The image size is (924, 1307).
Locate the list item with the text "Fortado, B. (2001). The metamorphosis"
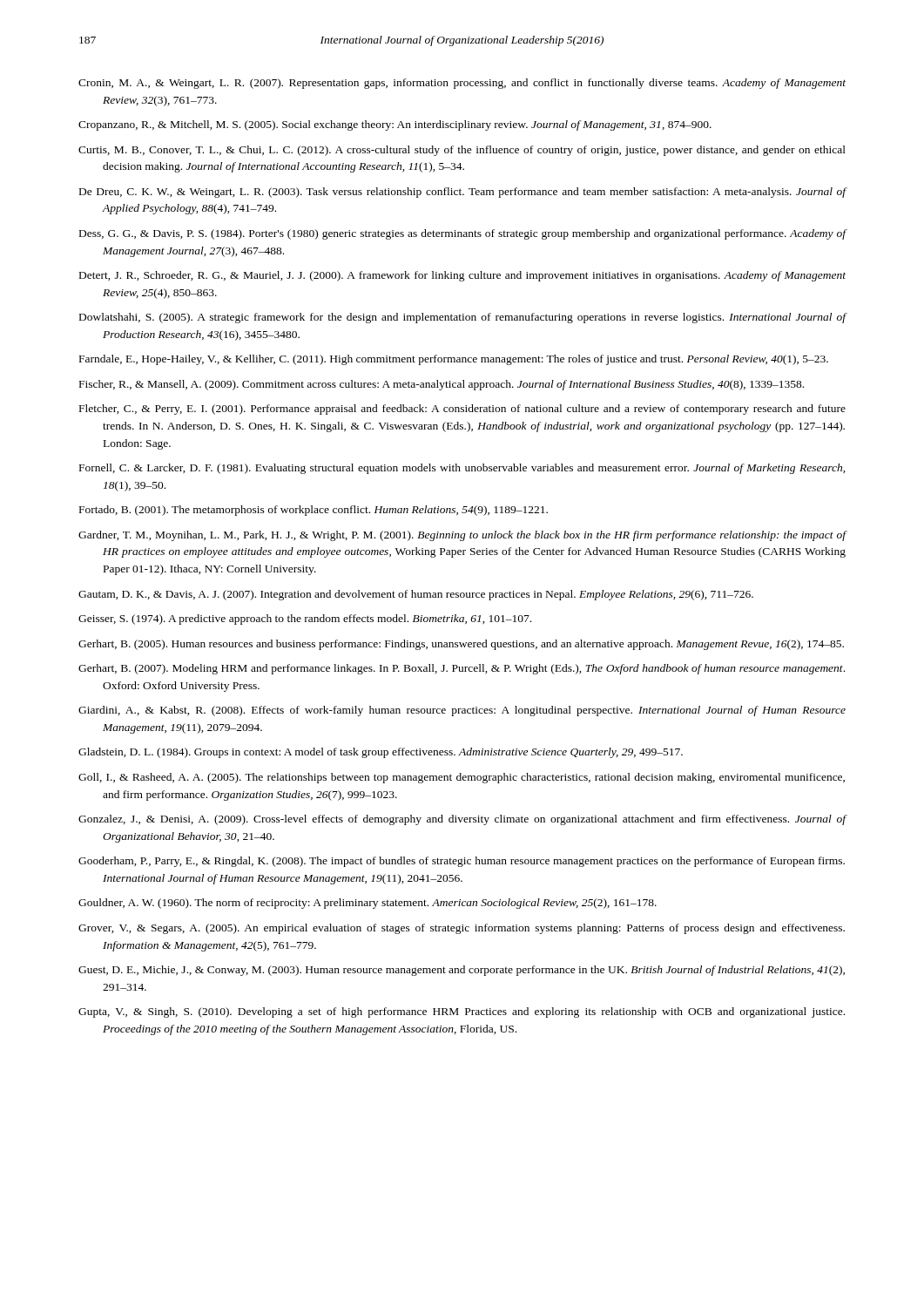point(313,509)
